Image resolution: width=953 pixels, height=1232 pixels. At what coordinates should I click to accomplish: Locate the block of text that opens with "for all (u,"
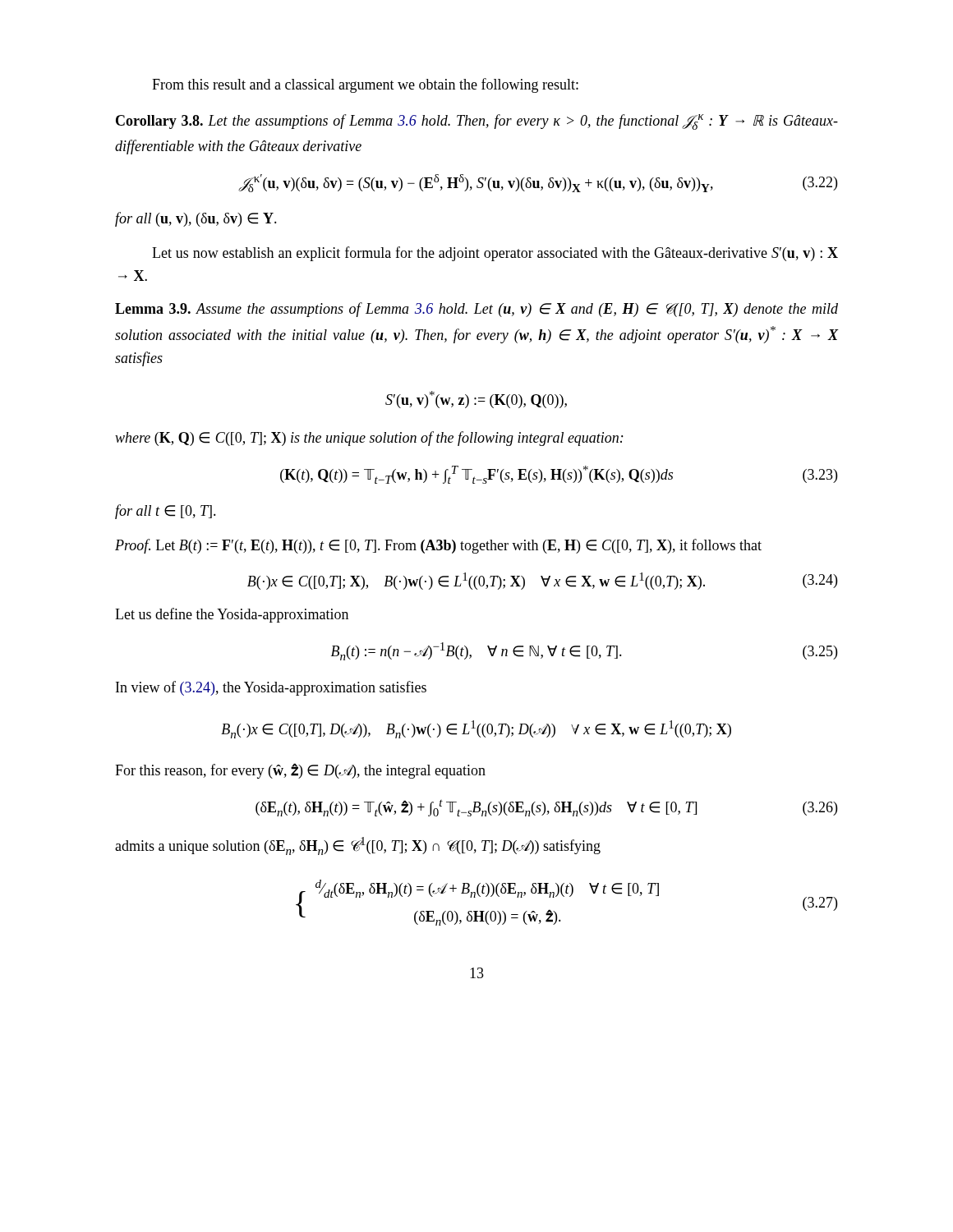click(196, 219)
